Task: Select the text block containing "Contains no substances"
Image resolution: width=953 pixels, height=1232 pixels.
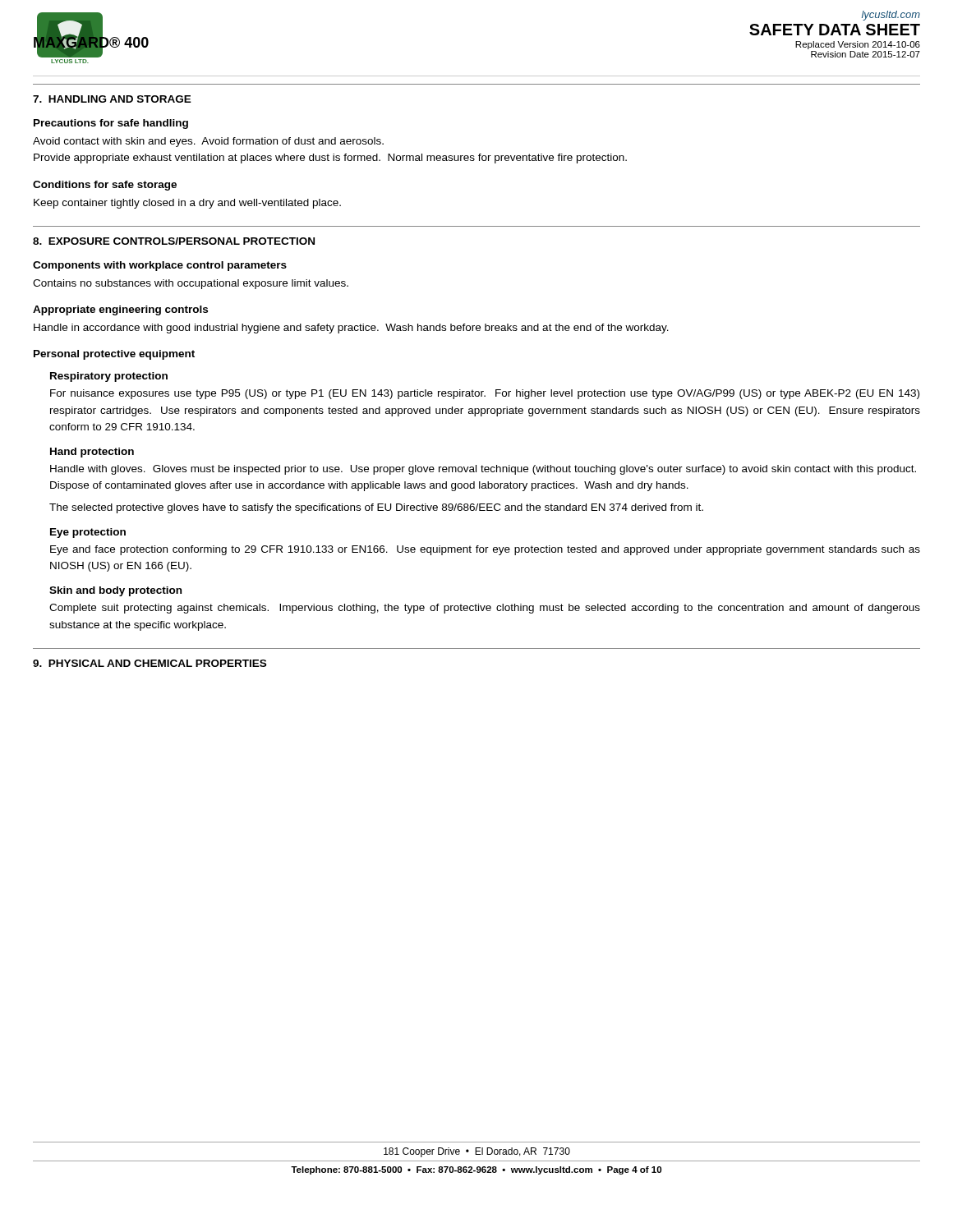Action: 191,283
